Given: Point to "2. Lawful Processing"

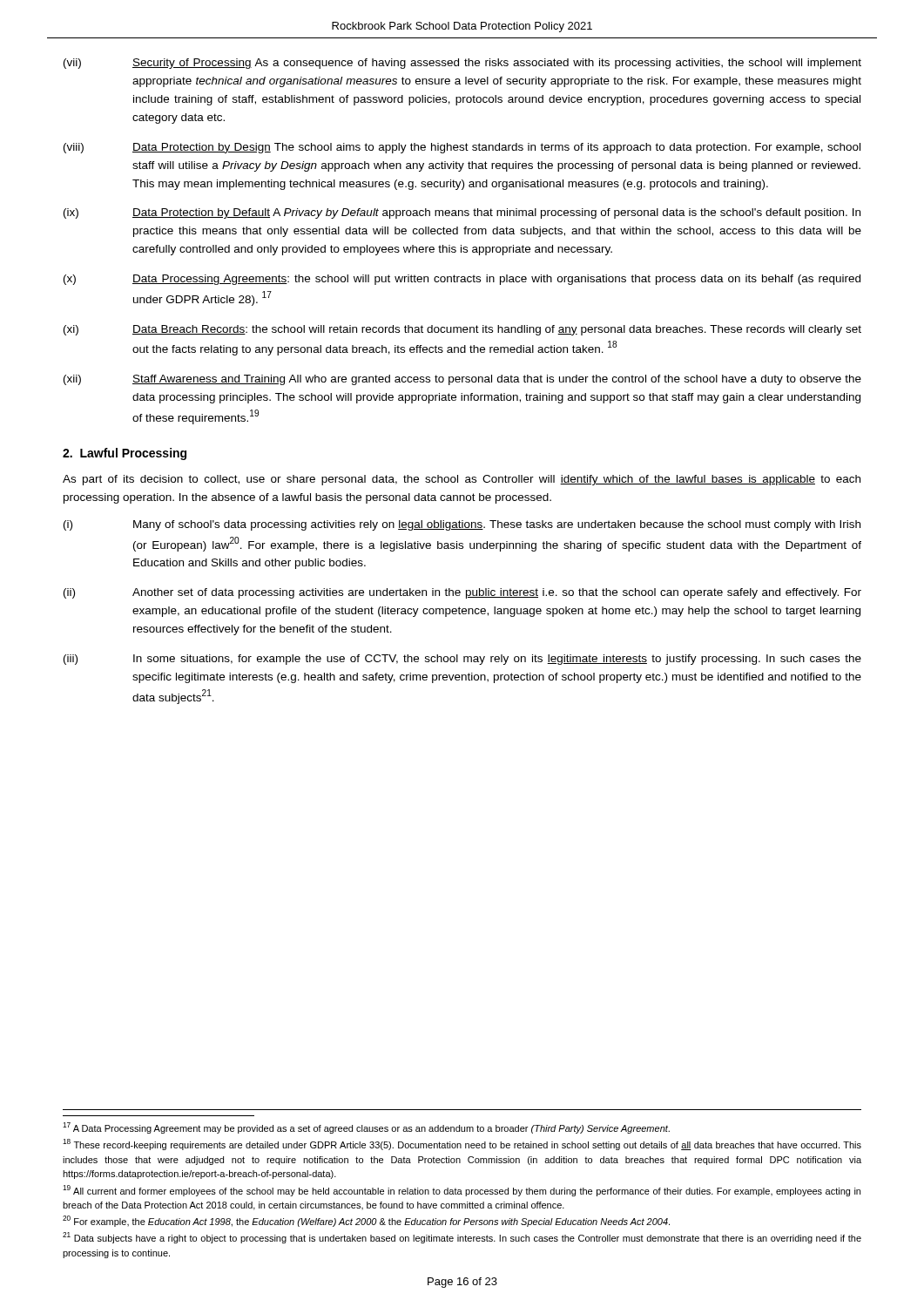Looking at the screenshot, I should tap(125, 453).
